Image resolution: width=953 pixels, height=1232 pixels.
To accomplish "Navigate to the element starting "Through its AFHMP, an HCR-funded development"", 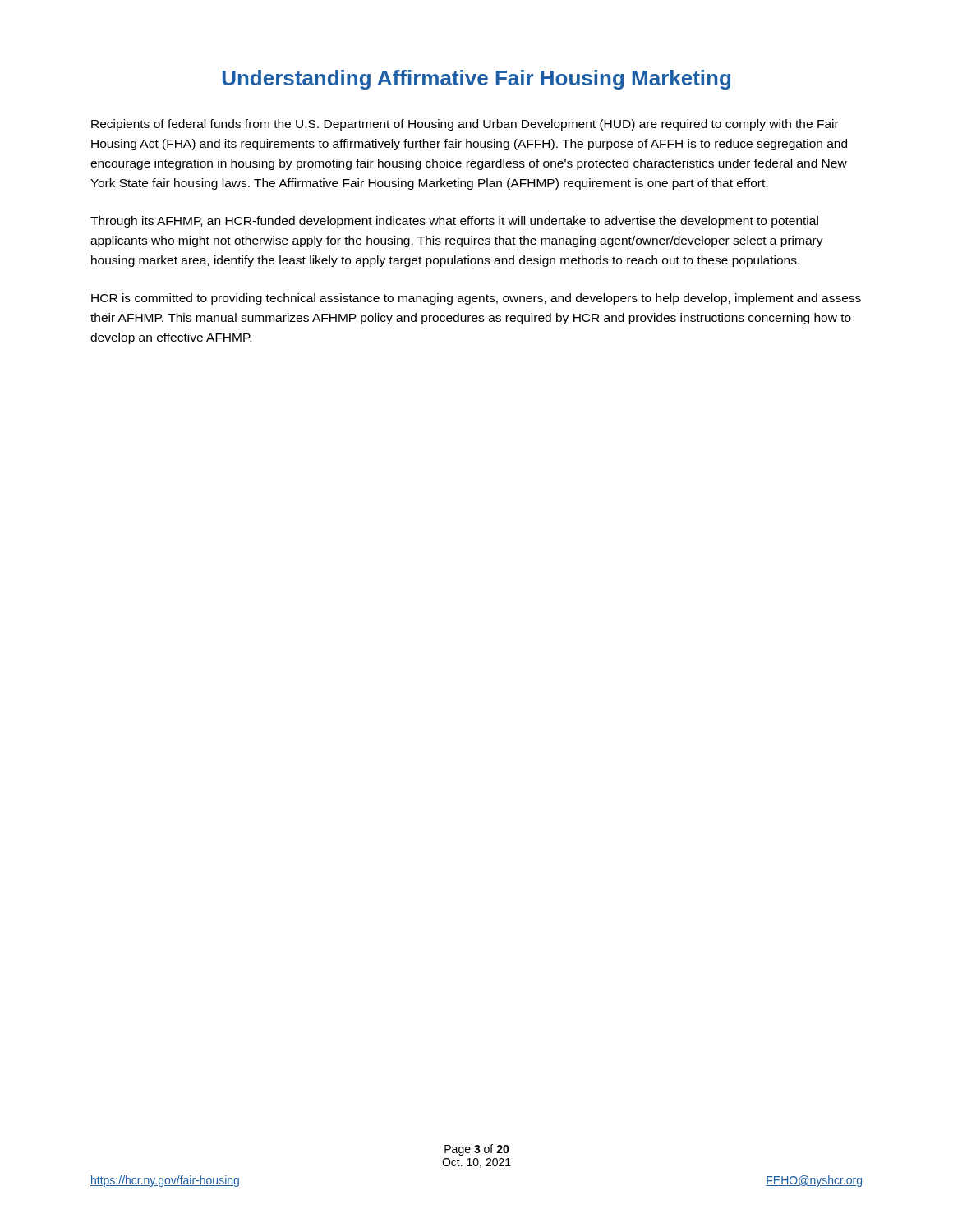I will coord(476,241).
